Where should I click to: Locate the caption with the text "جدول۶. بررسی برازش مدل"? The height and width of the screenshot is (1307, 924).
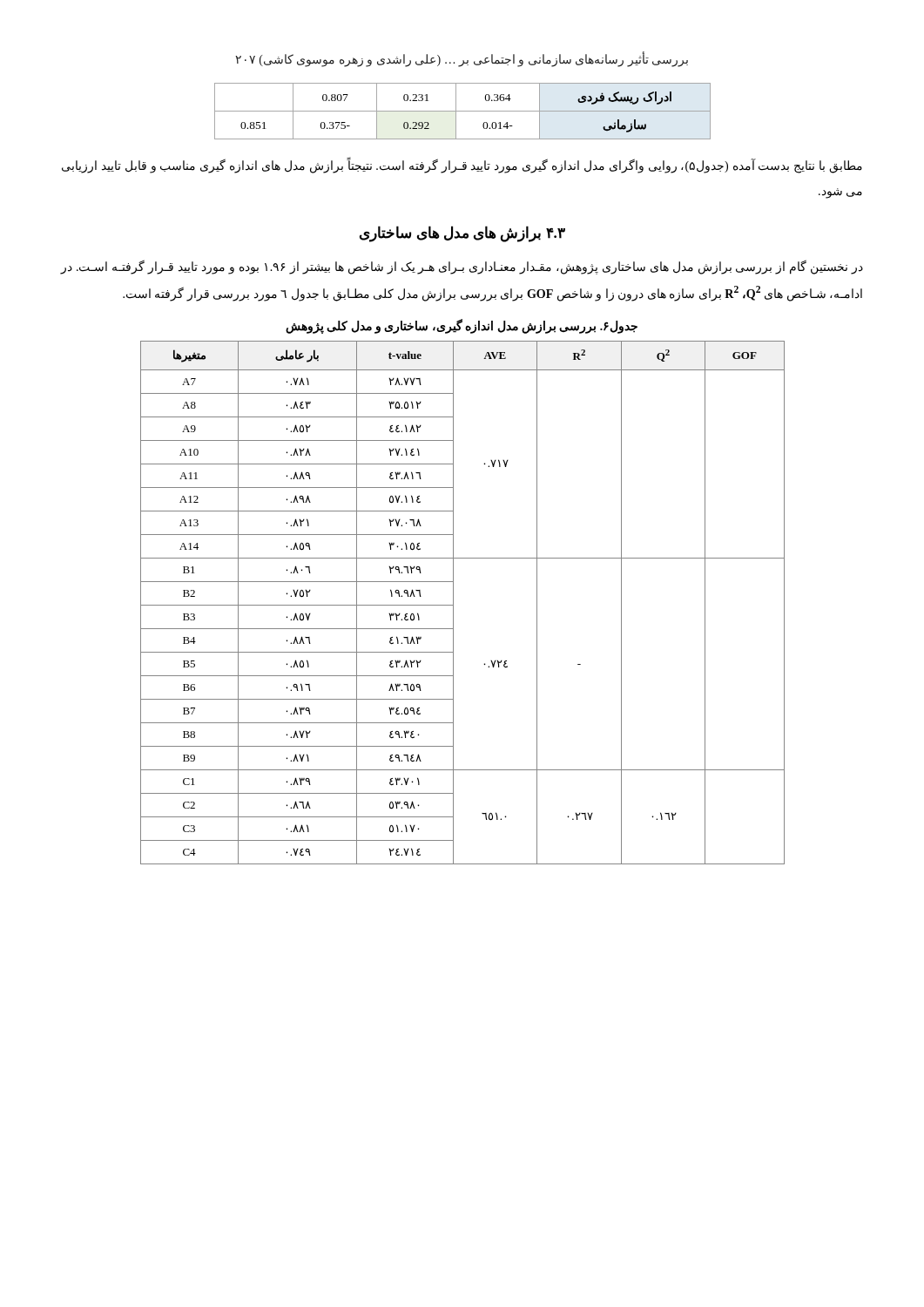462,326
